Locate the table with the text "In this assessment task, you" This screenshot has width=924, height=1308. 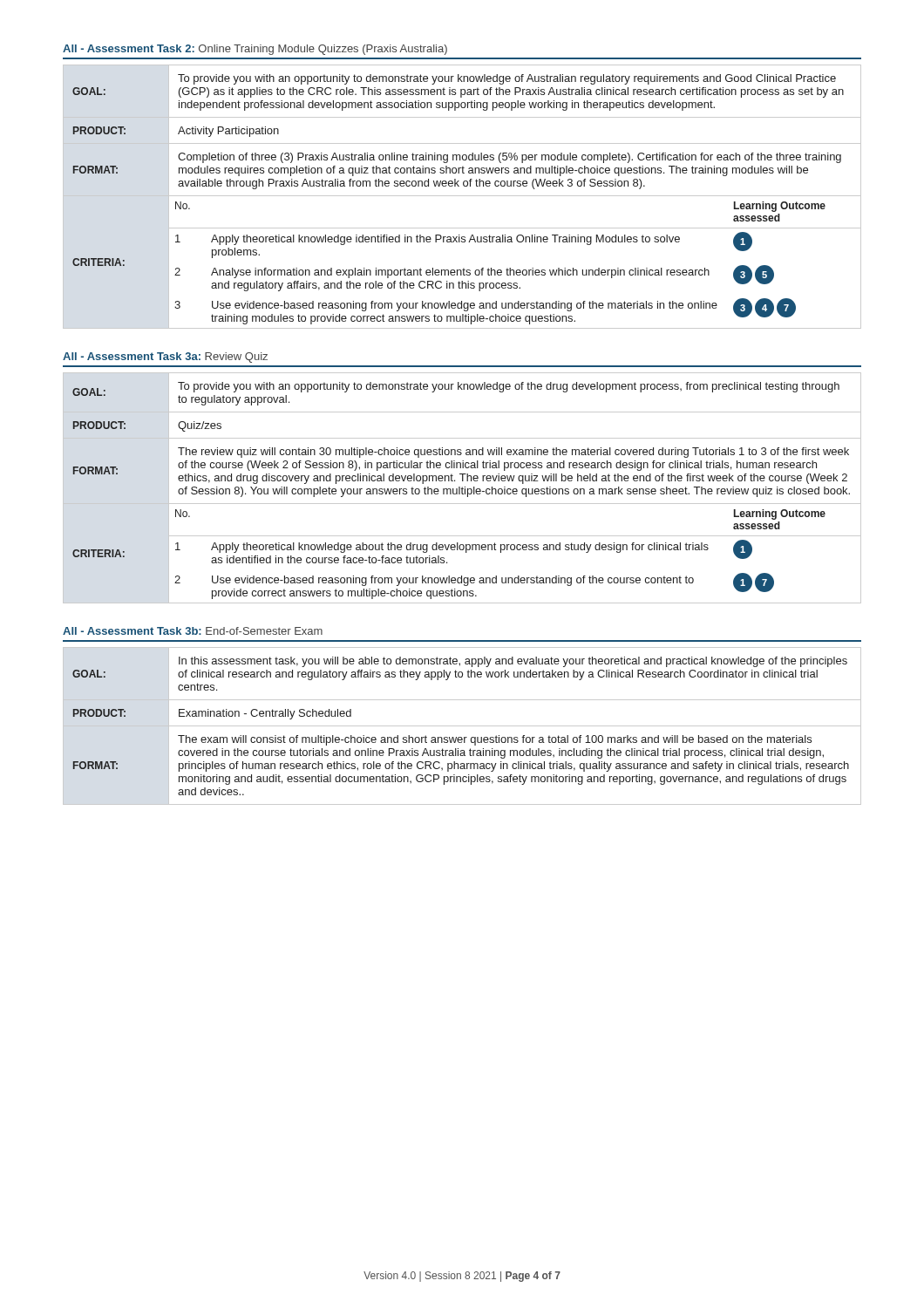click(x=462, y=726)
